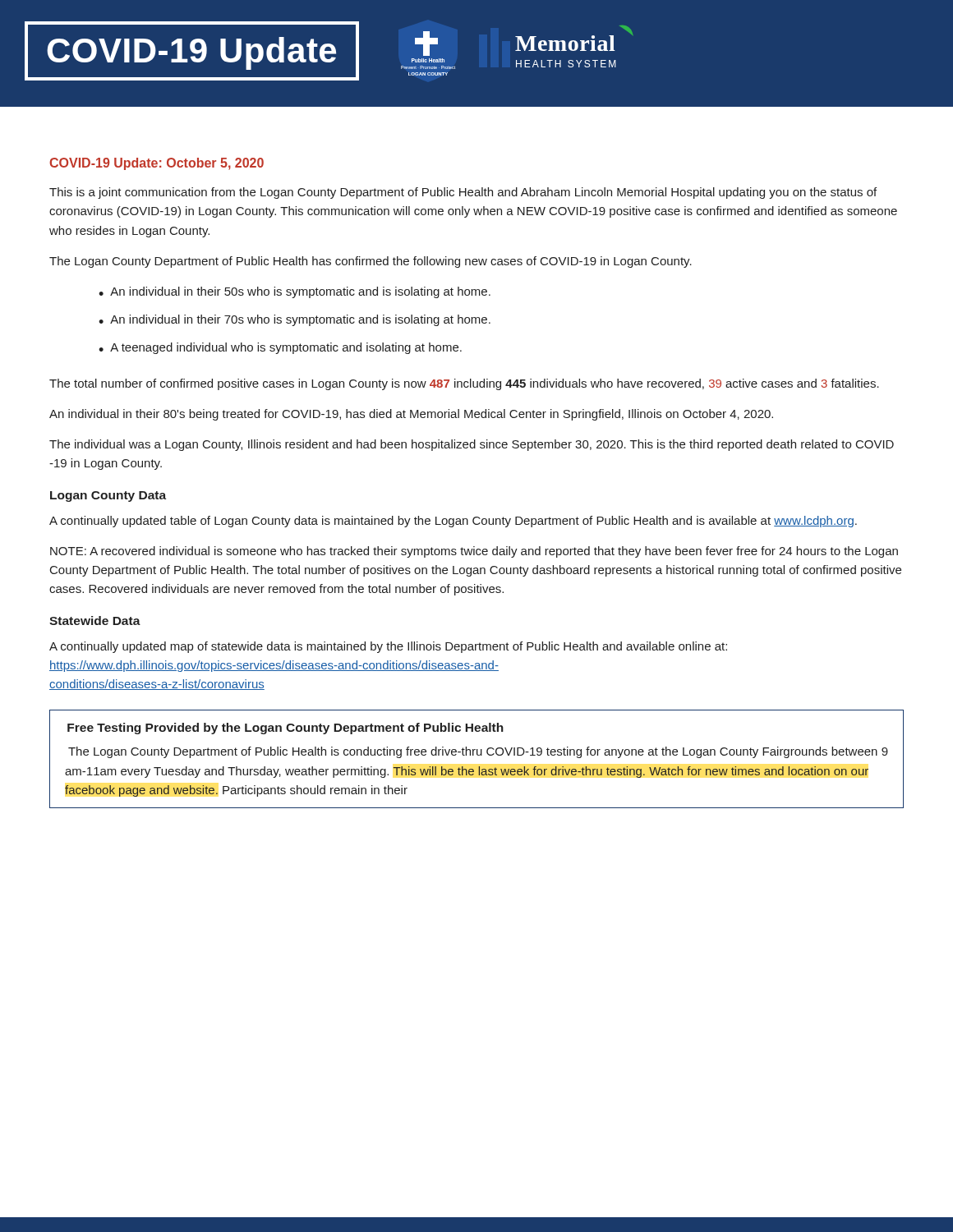Find the text block starting "NOTE: A recovered"

click(476, 570)
